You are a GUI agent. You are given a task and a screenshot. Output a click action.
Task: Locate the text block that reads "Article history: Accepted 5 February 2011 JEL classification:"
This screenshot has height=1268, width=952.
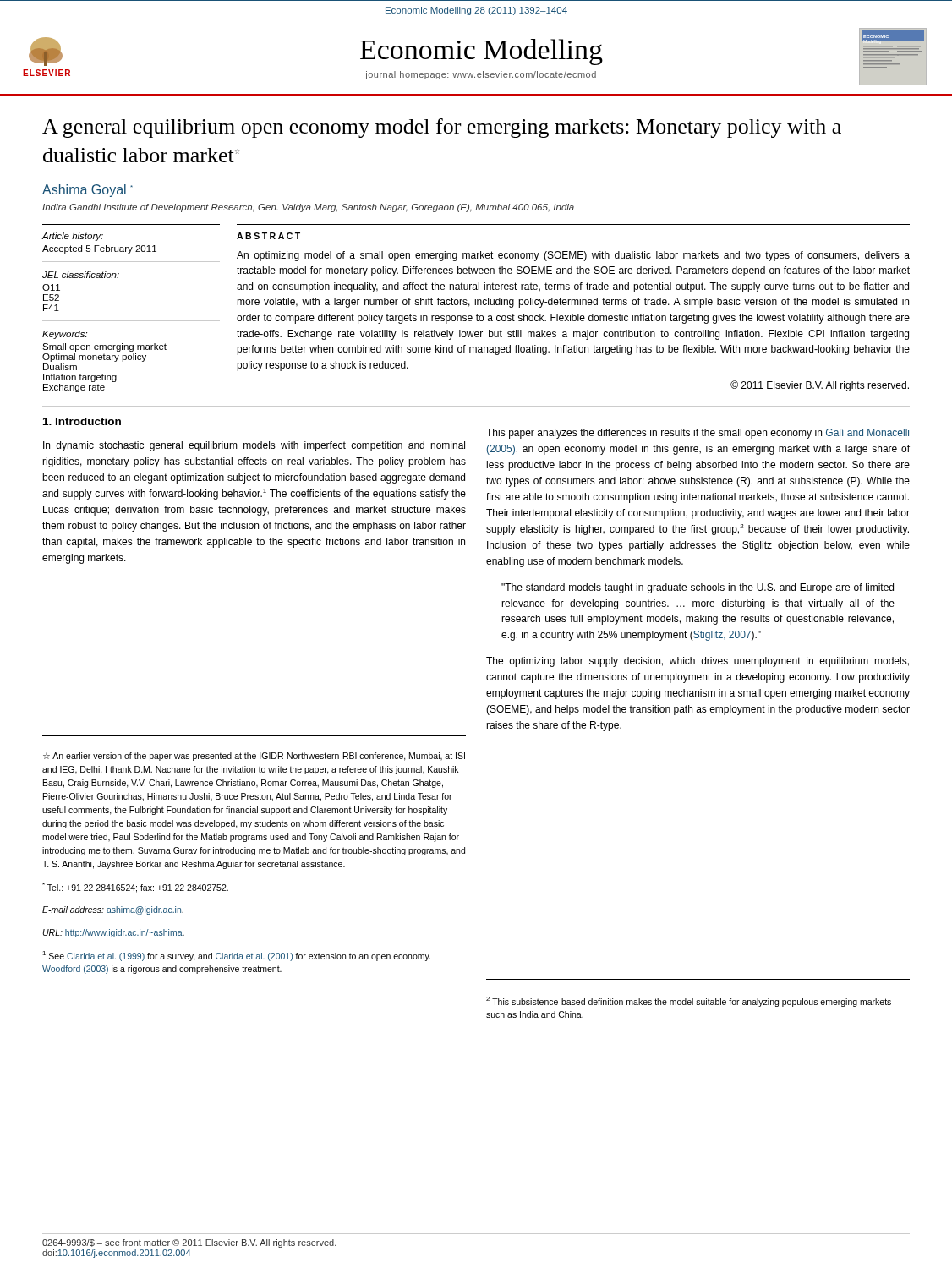131,311
